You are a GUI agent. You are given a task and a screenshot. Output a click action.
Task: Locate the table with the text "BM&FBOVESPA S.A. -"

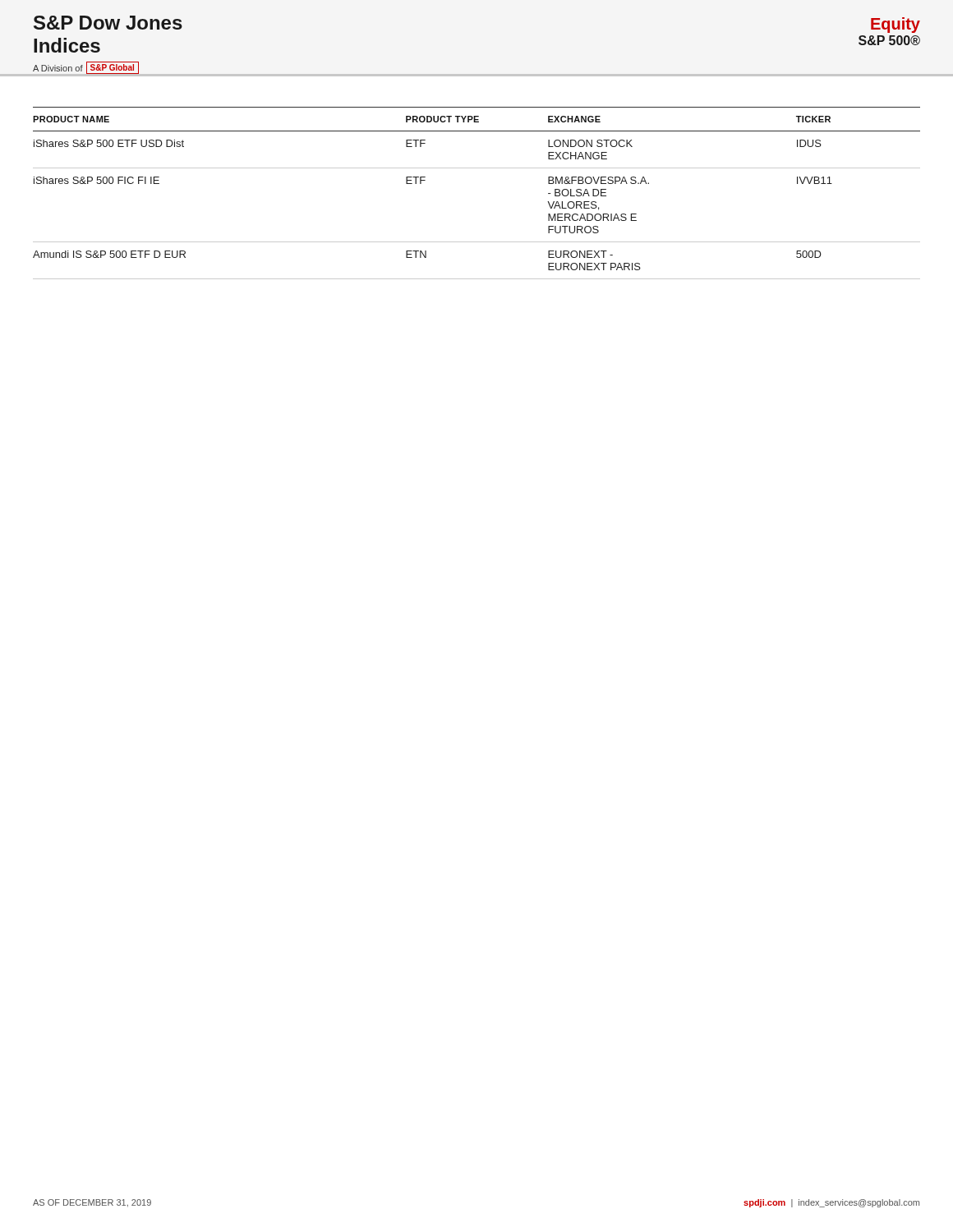476,193
